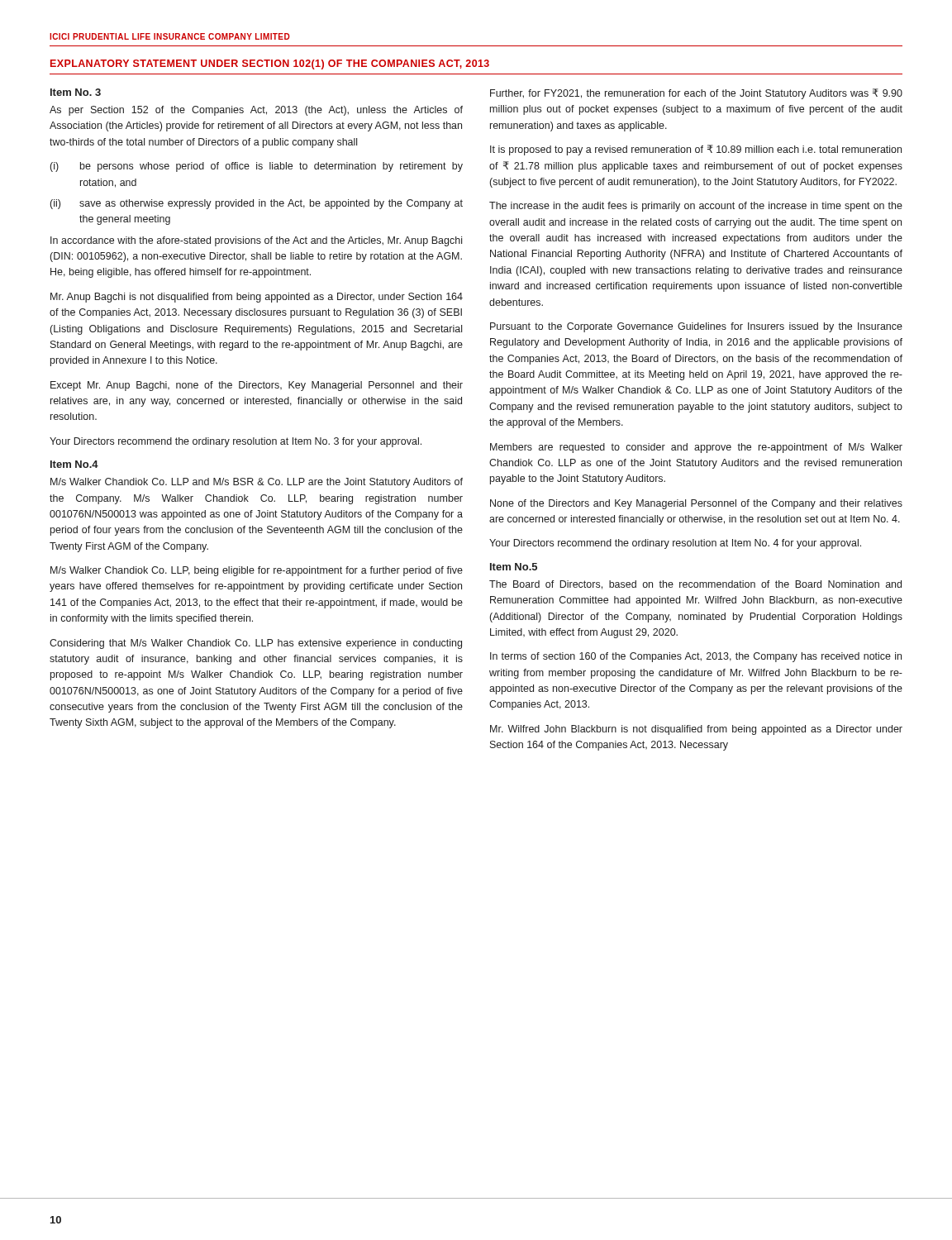Select the title containing "Item No.4"
952x1240 pixels.
pos(74,464)
